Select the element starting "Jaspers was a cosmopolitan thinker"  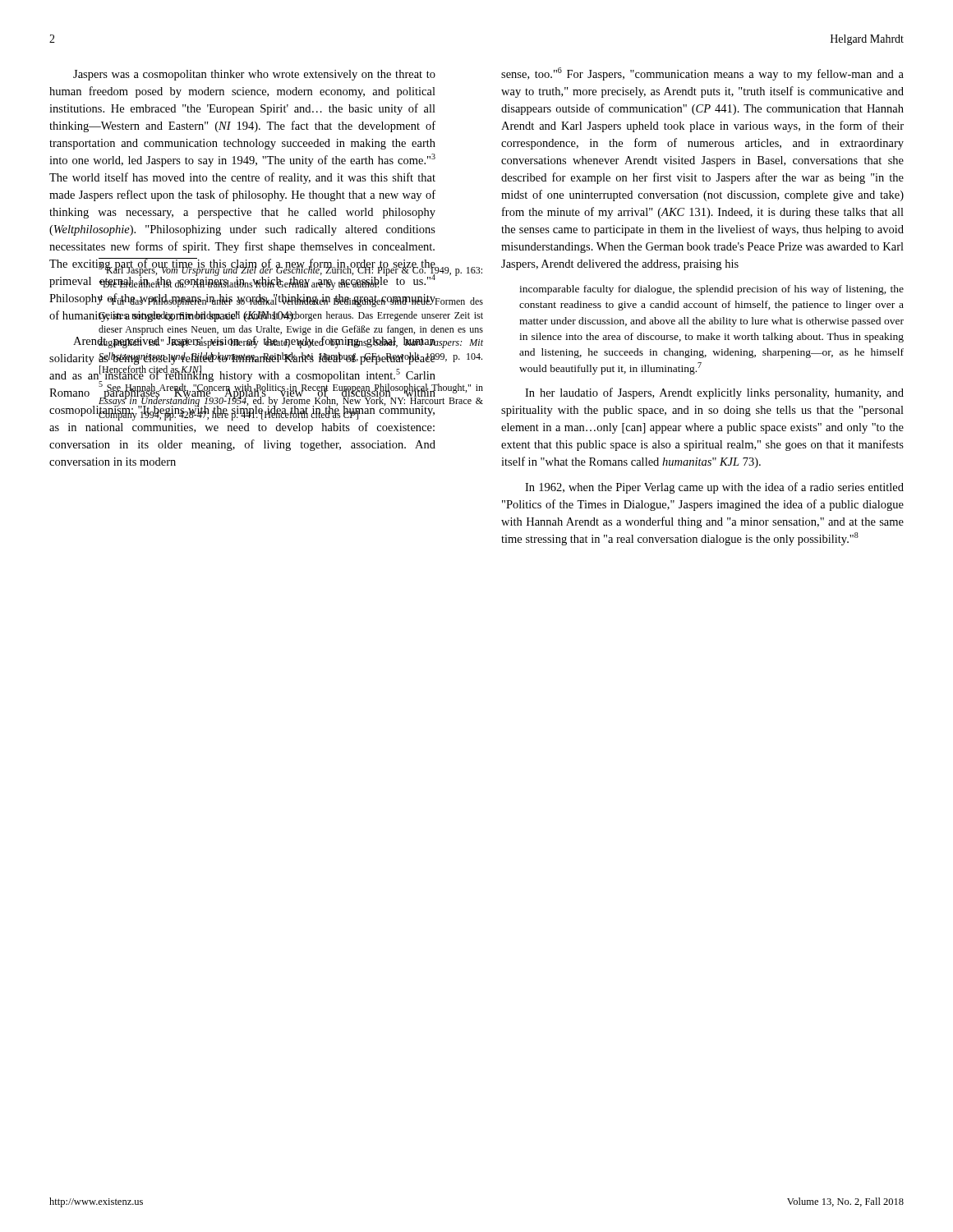pyautogui.click(x=242, y=195)
